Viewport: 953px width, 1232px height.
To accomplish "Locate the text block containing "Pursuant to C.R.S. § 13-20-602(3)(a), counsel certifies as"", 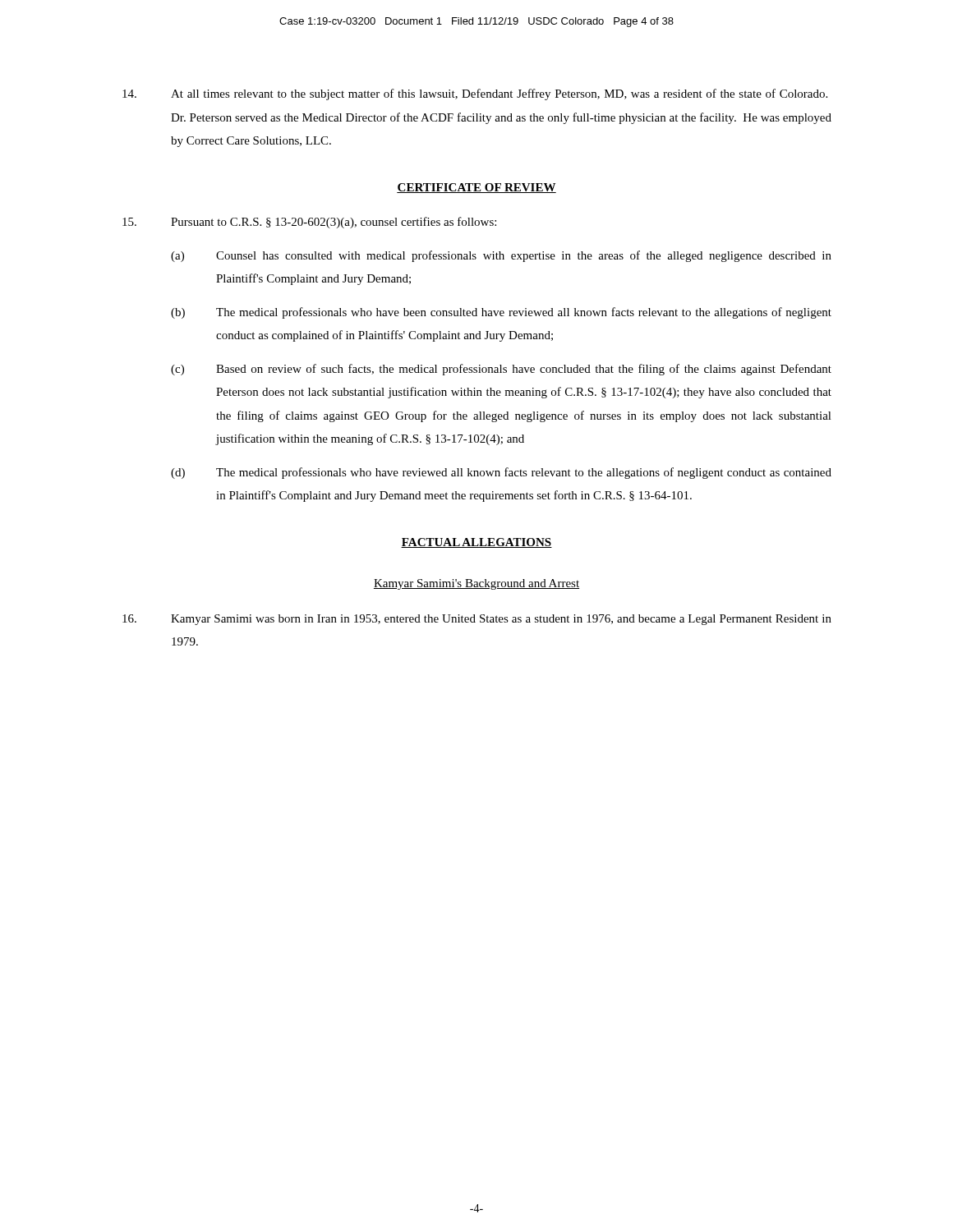I will pos(476,222).
